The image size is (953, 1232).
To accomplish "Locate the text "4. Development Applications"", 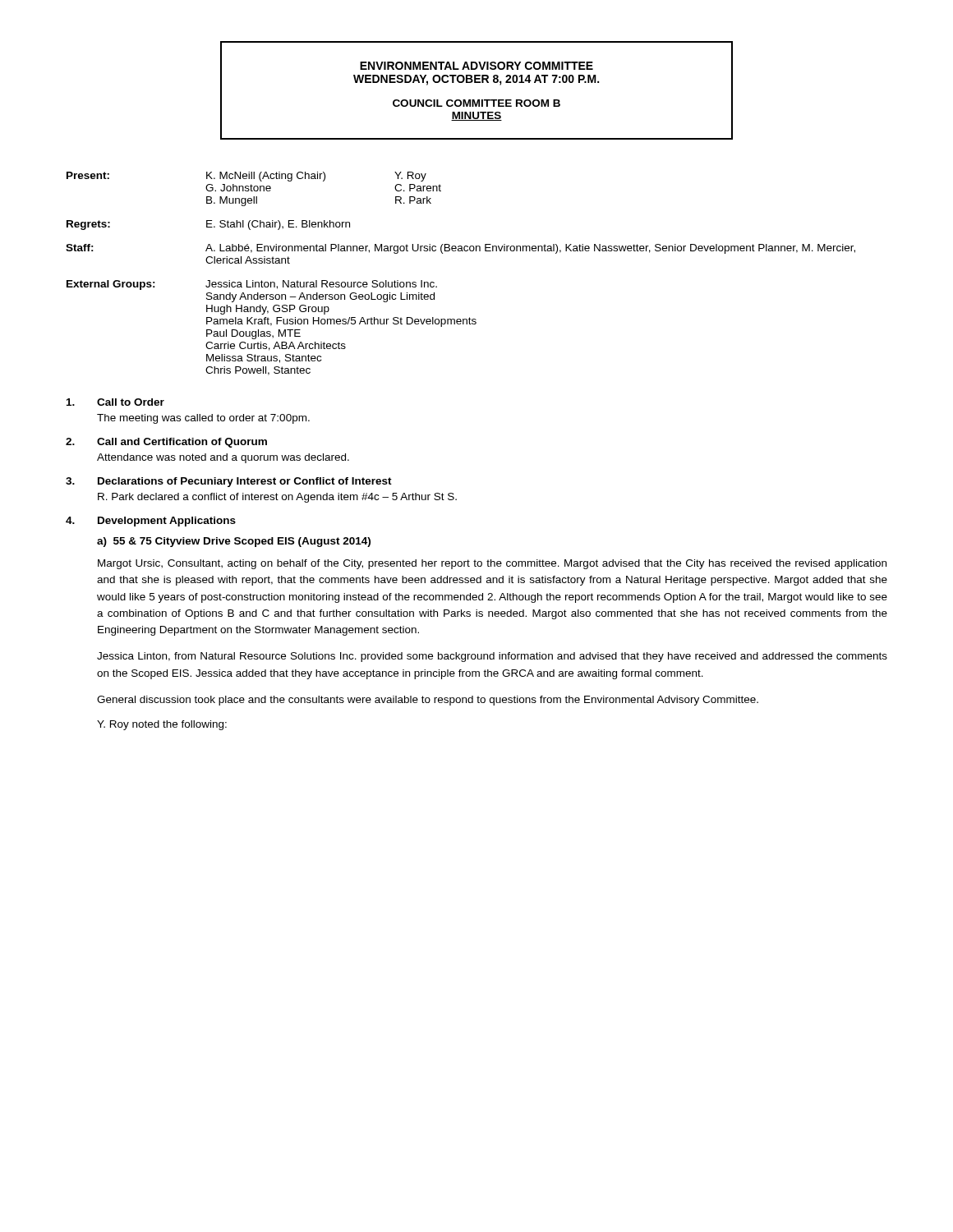I will (151, 520).
